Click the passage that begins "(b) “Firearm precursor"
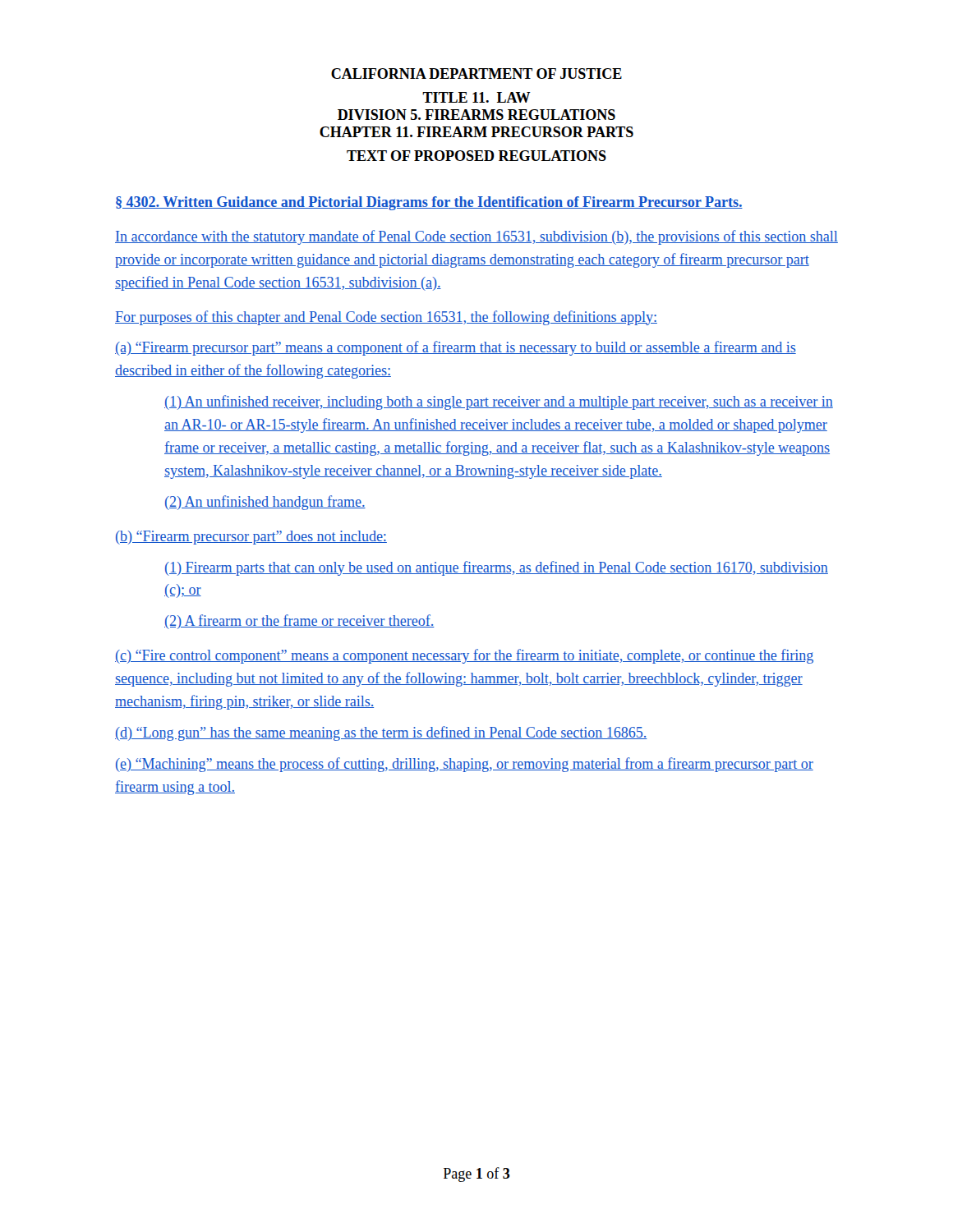This screenshot has width=953, height=1232. (x=251, y=536)
